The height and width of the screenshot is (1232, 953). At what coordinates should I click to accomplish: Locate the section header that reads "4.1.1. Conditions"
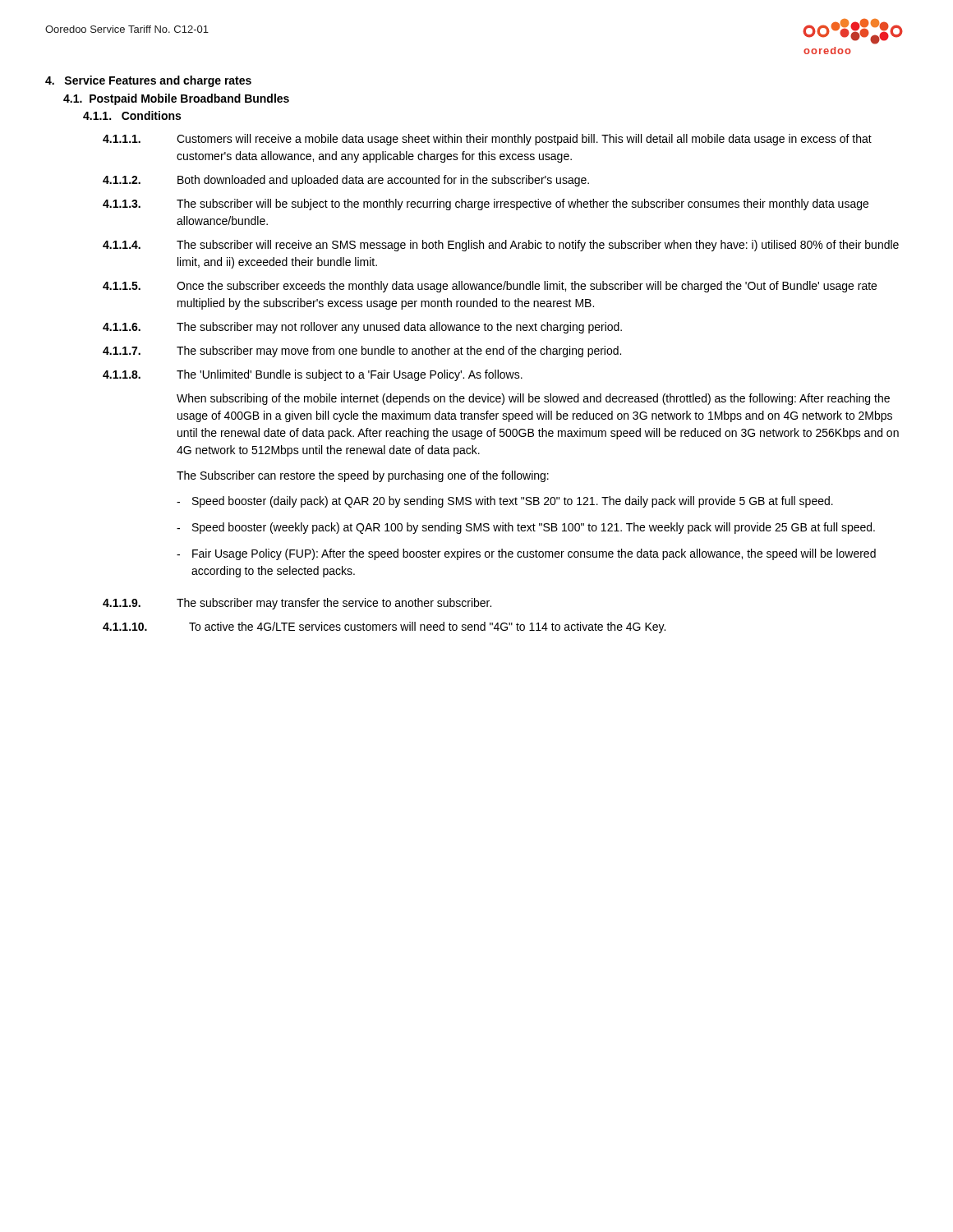pos(132,116)
